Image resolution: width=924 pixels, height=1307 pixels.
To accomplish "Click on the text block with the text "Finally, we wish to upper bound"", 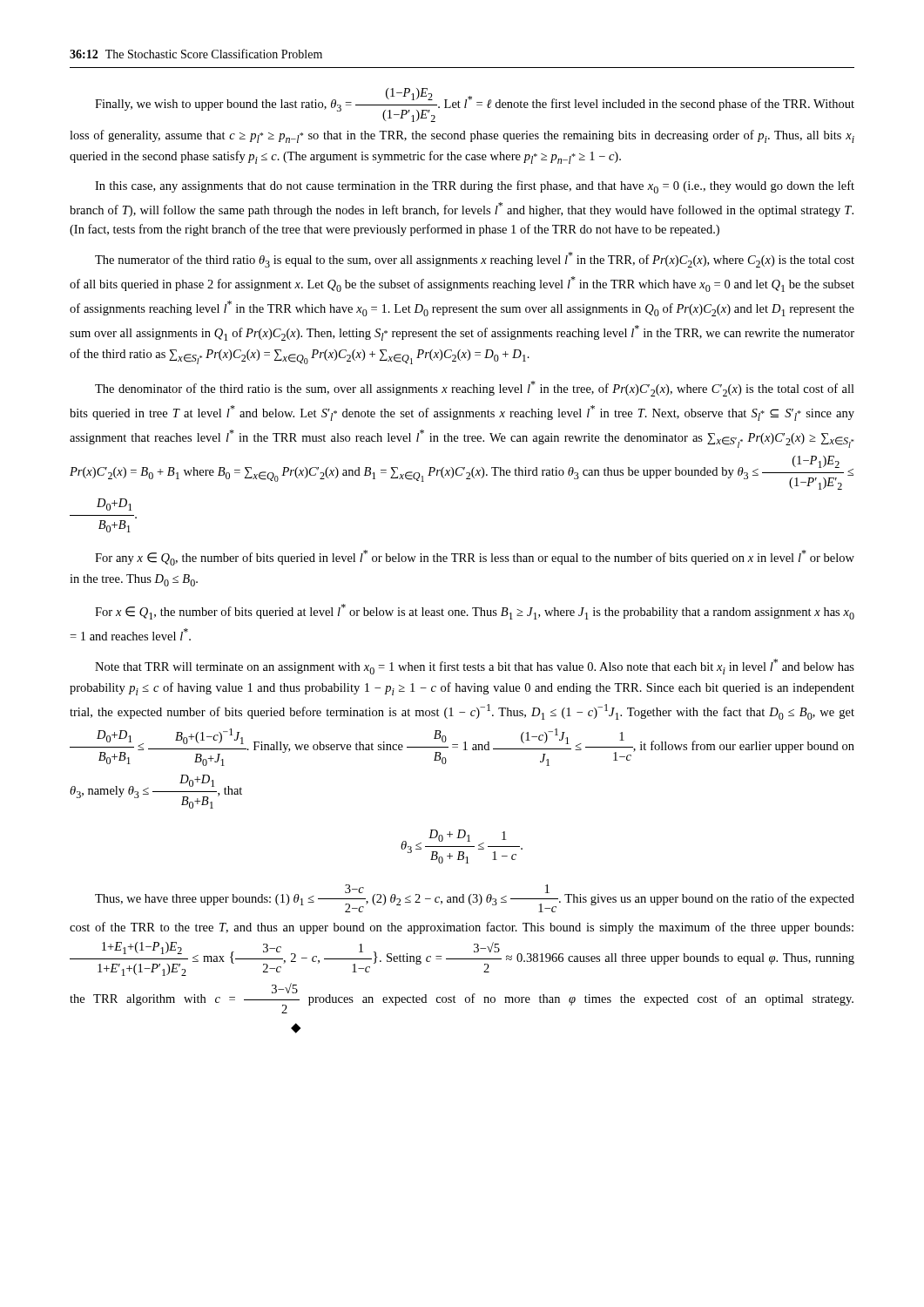I will point(462,125).
